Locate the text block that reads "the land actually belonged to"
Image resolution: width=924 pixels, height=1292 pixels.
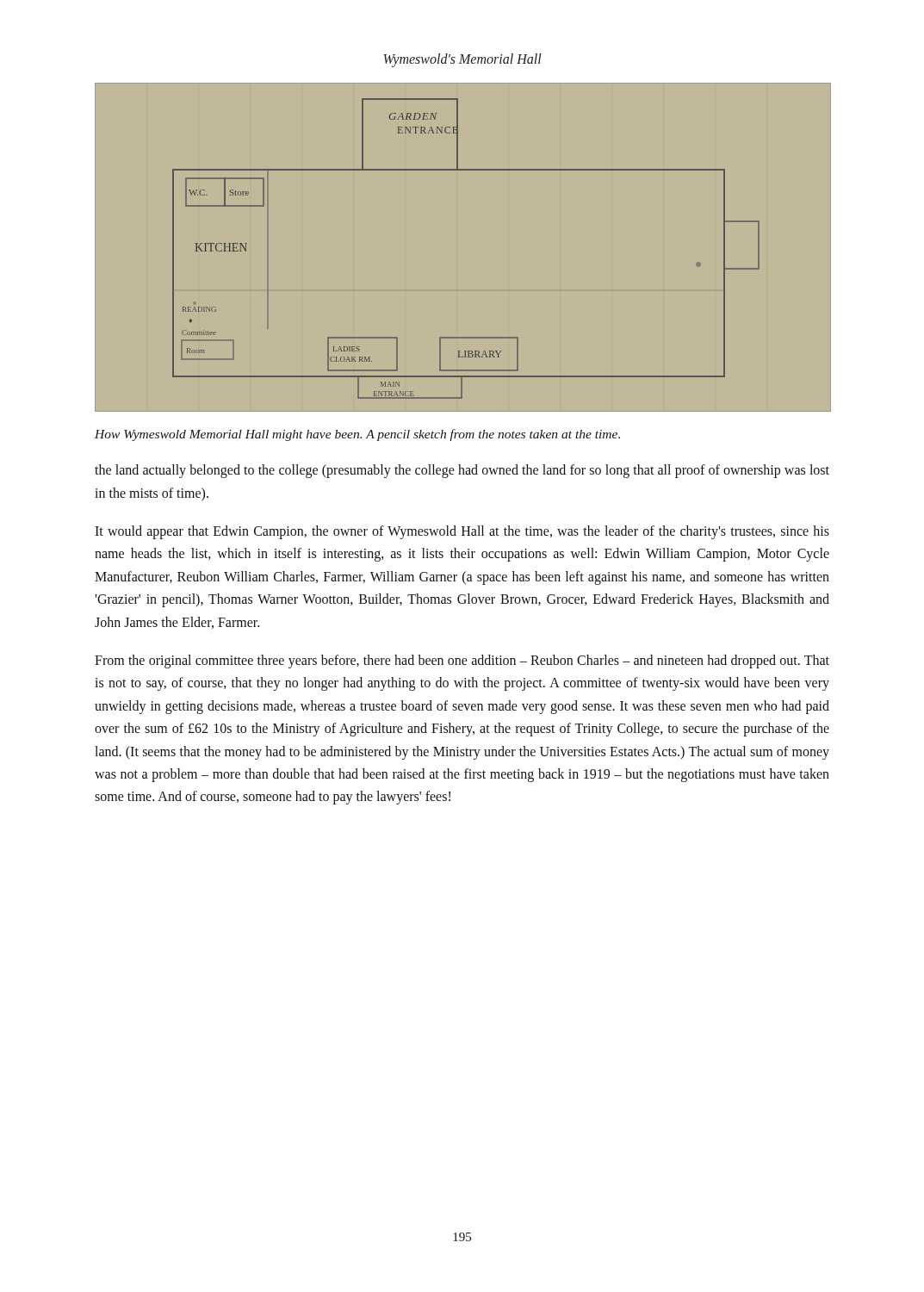click(462, 481)
